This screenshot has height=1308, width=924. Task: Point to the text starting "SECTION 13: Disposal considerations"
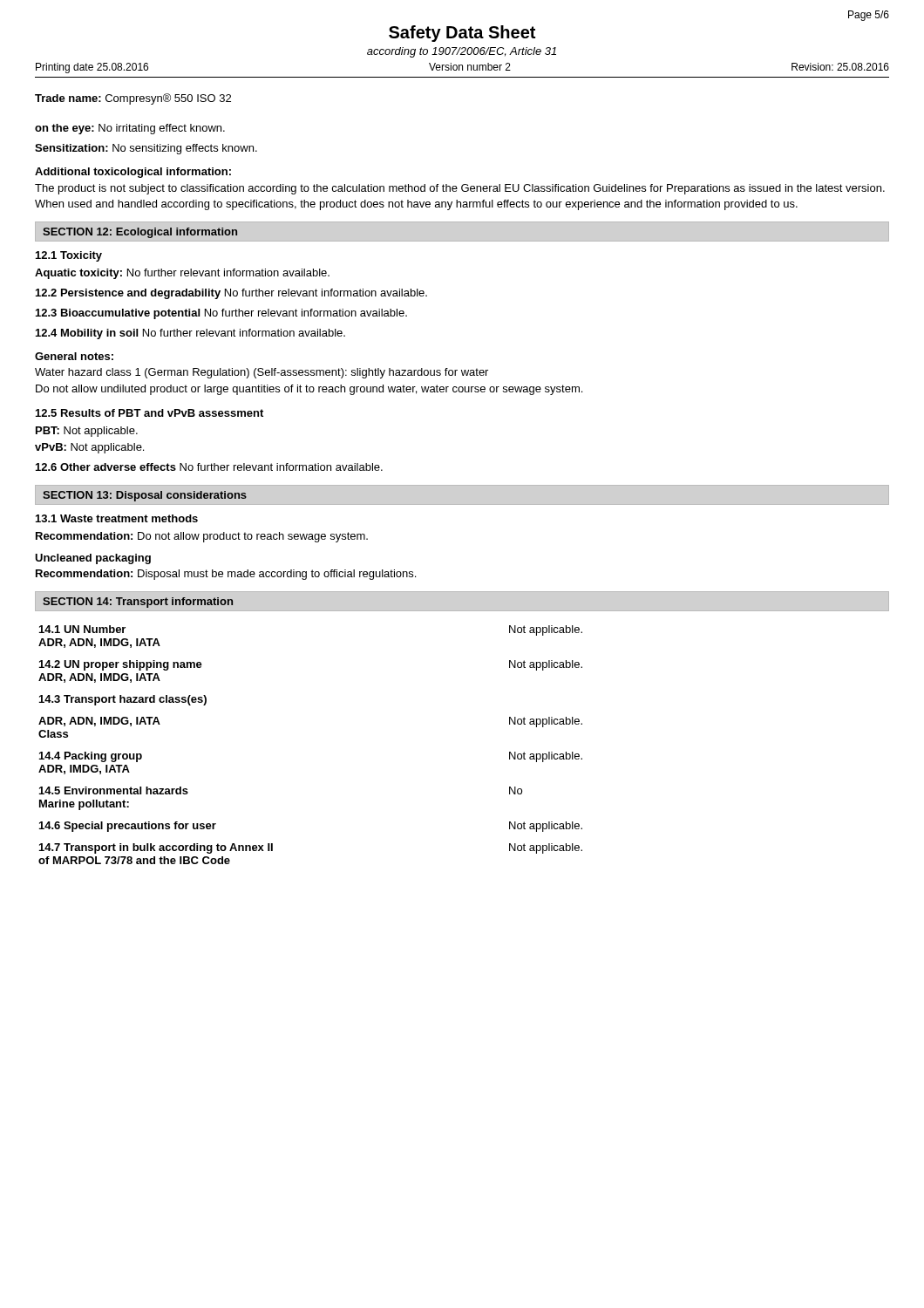[x=145, y=495]
